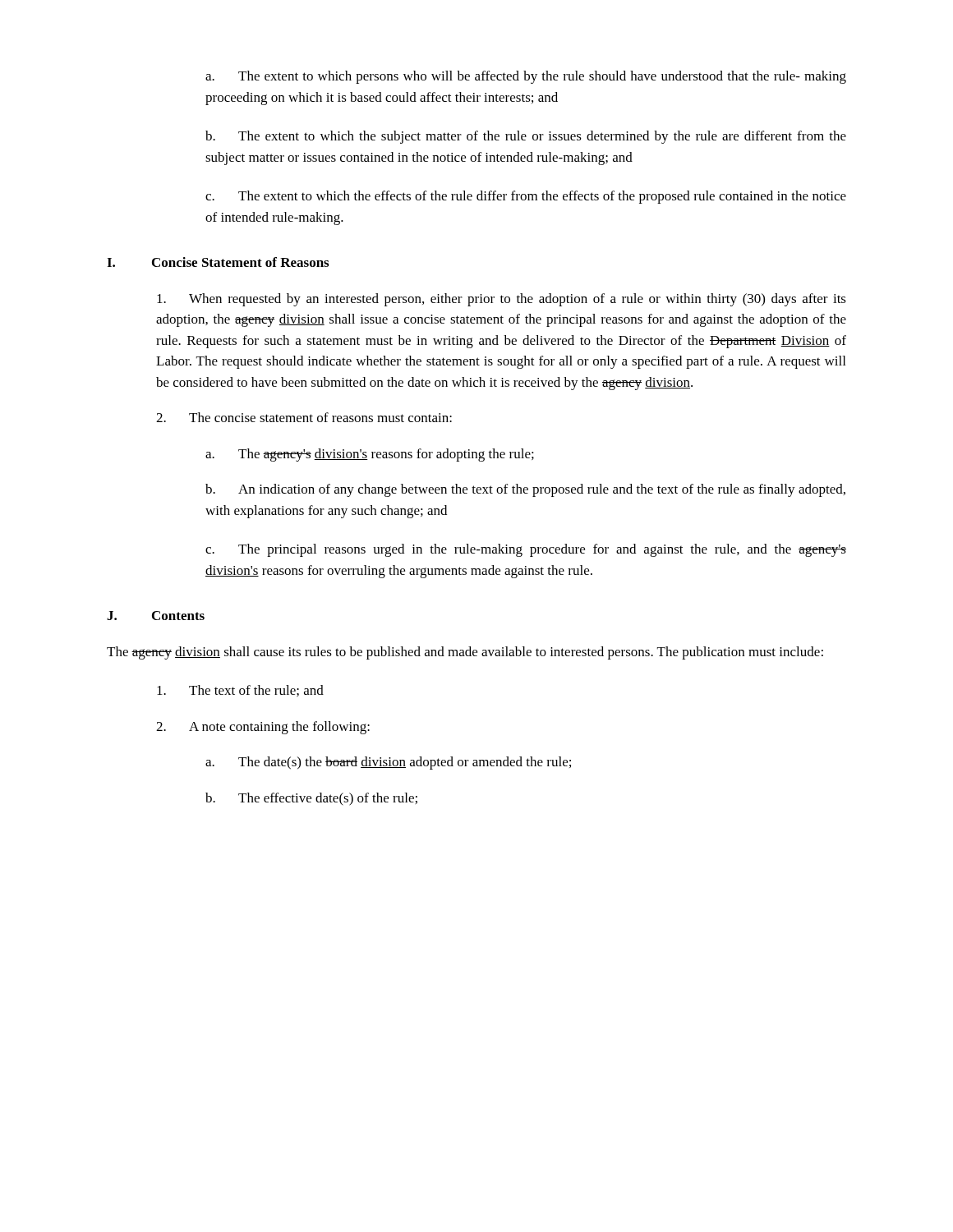This screenshot has height=1232, width=953.
Task: Click on the list item that says "2.A note containing the following:"
Action: (263, 728)
